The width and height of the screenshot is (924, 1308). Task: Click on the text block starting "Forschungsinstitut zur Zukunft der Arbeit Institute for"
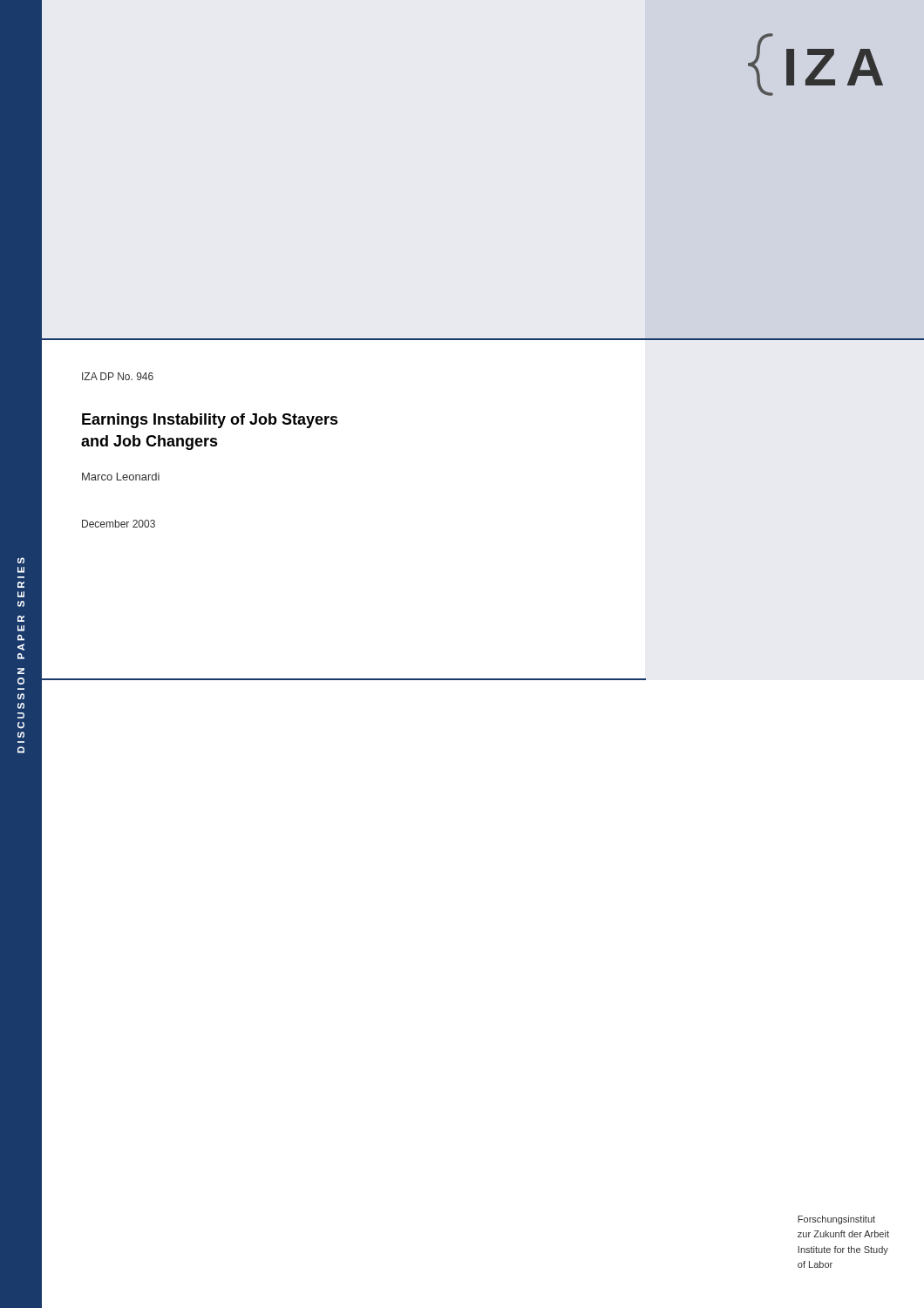pos(843,1242)
